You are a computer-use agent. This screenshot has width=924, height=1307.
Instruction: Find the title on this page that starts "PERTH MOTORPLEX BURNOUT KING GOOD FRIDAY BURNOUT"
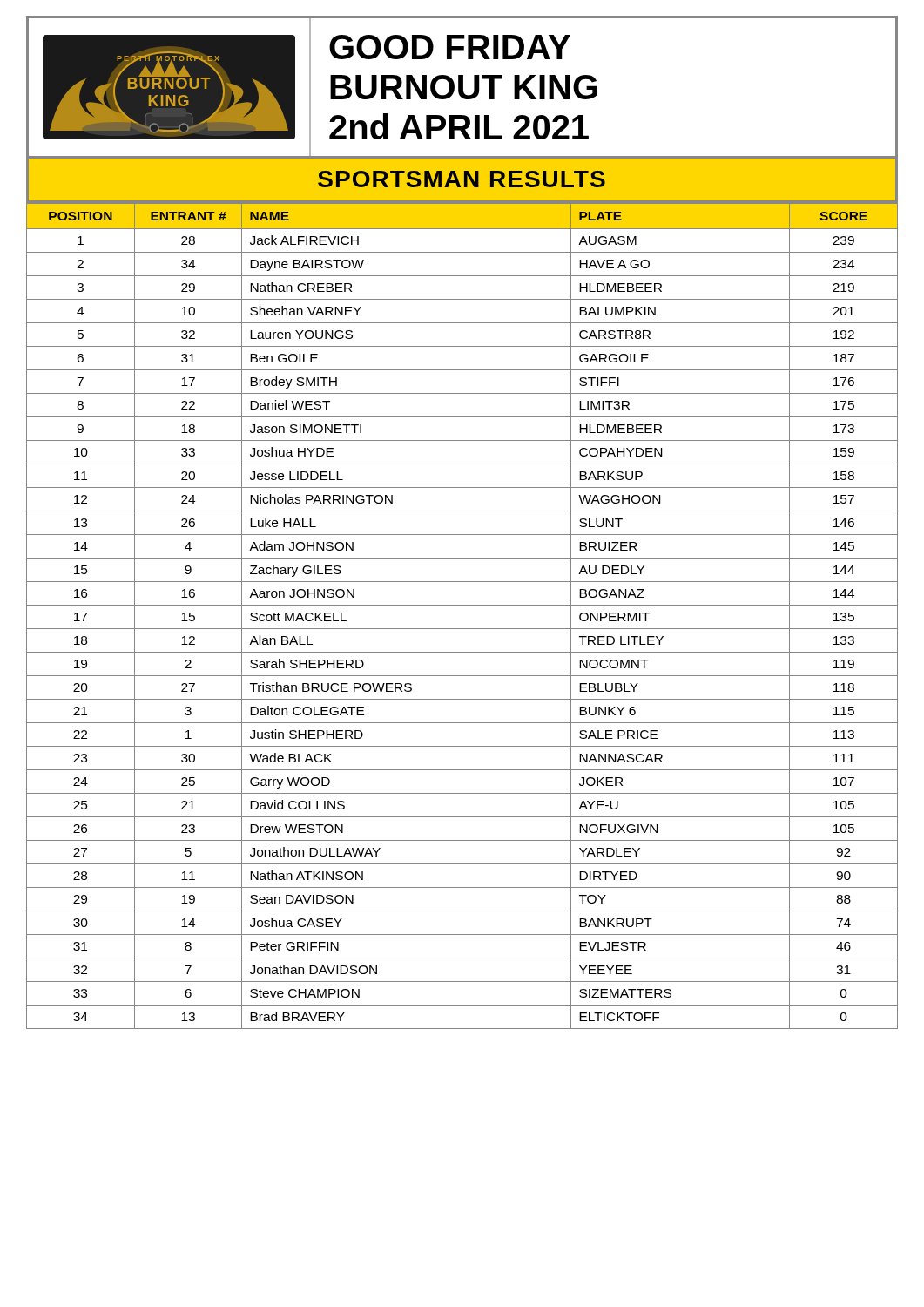pos(462,87)
